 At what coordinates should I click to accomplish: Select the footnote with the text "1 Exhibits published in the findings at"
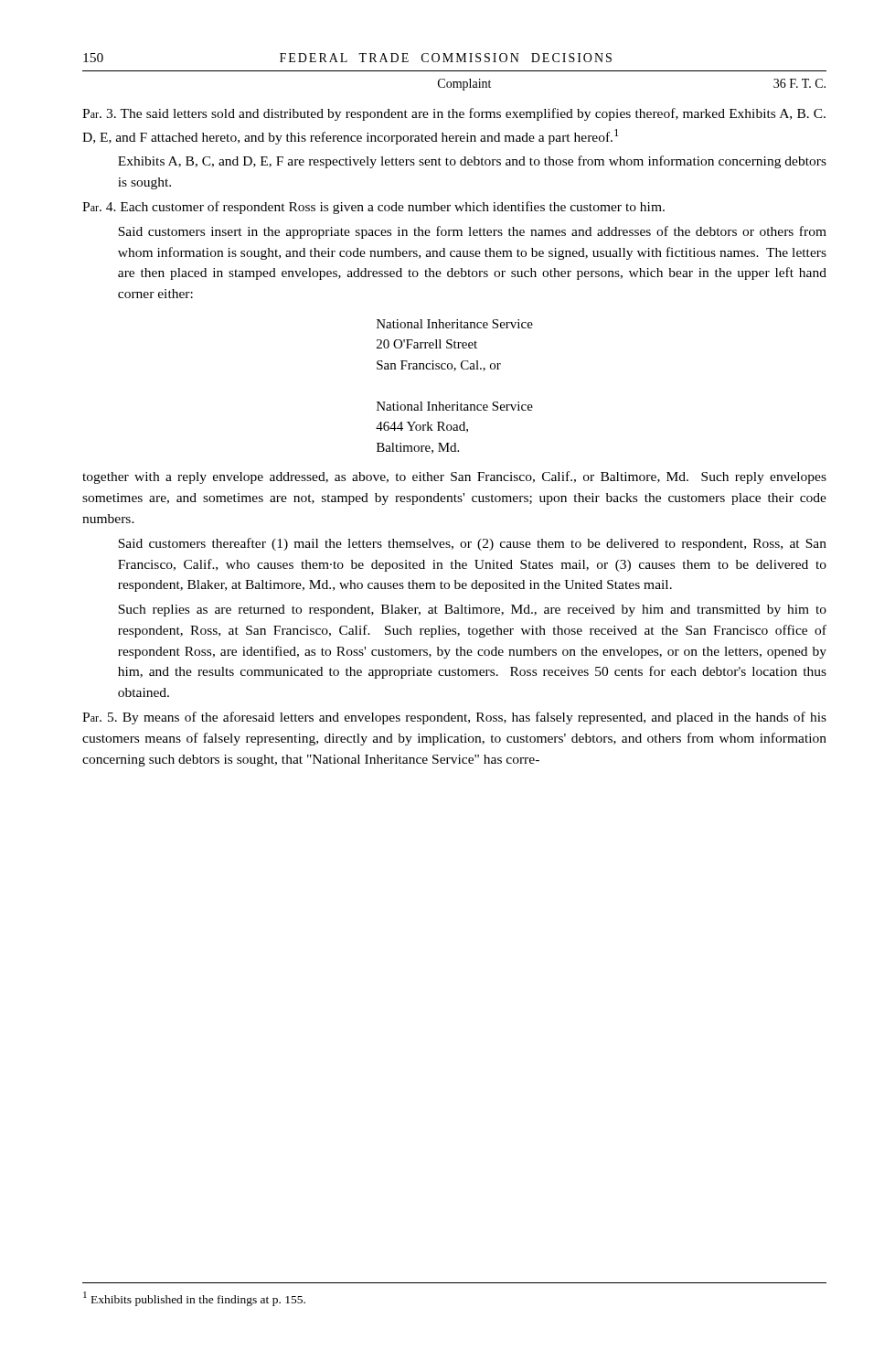coord(194,1297)
